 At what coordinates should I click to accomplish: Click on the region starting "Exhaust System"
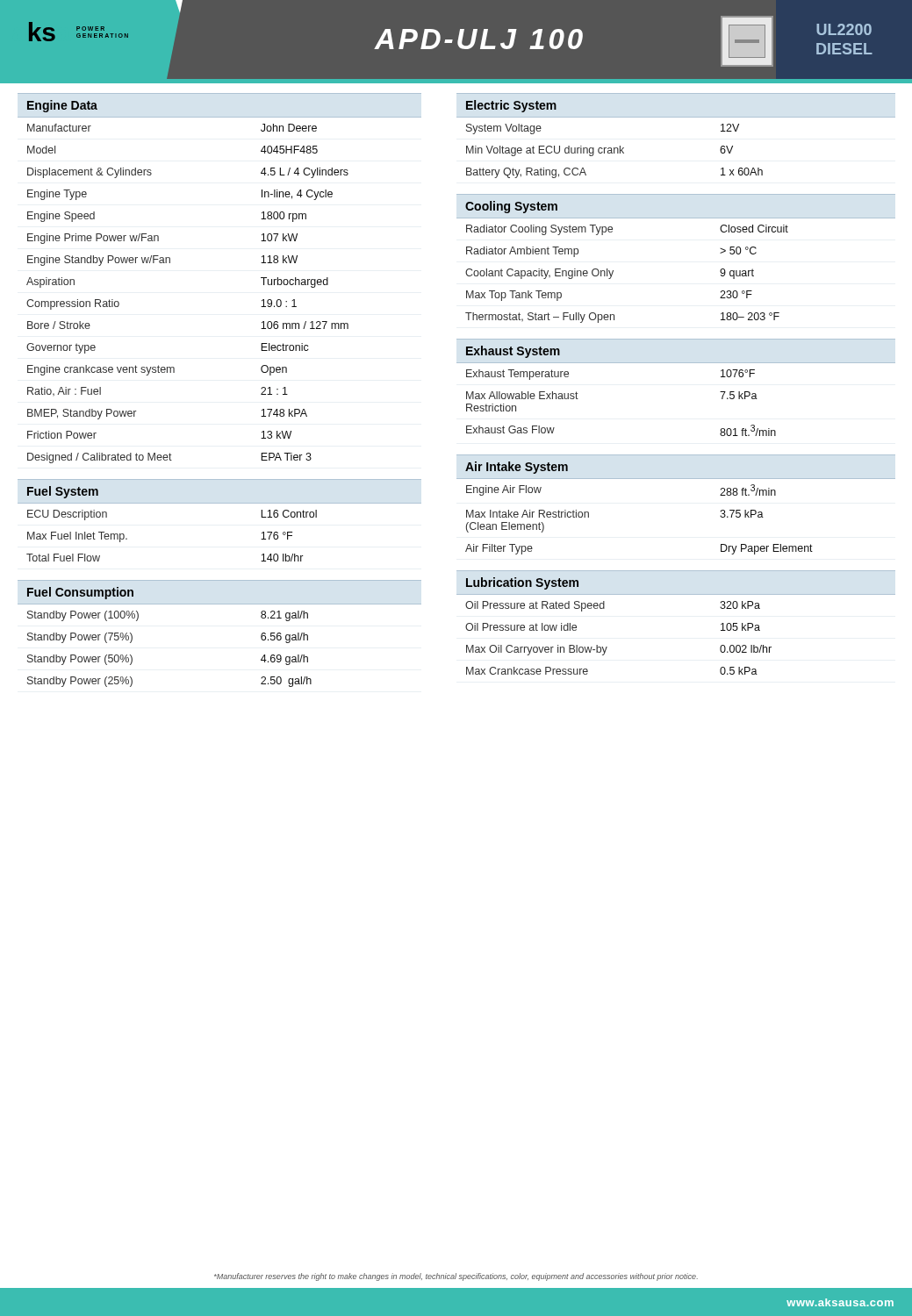[x=513, y=351]
